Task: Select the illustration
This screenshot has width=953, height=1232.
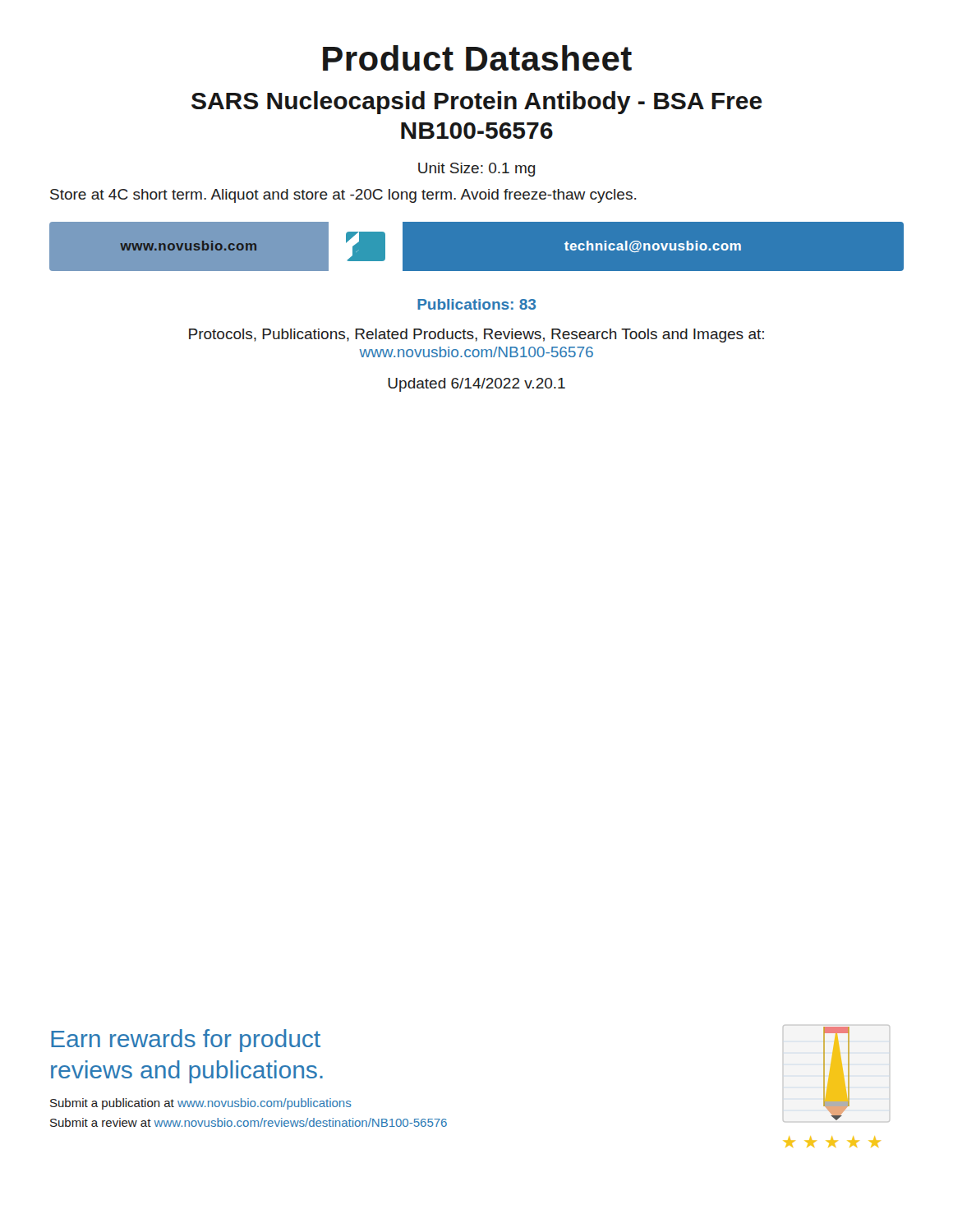Action: pos(838,1091)
